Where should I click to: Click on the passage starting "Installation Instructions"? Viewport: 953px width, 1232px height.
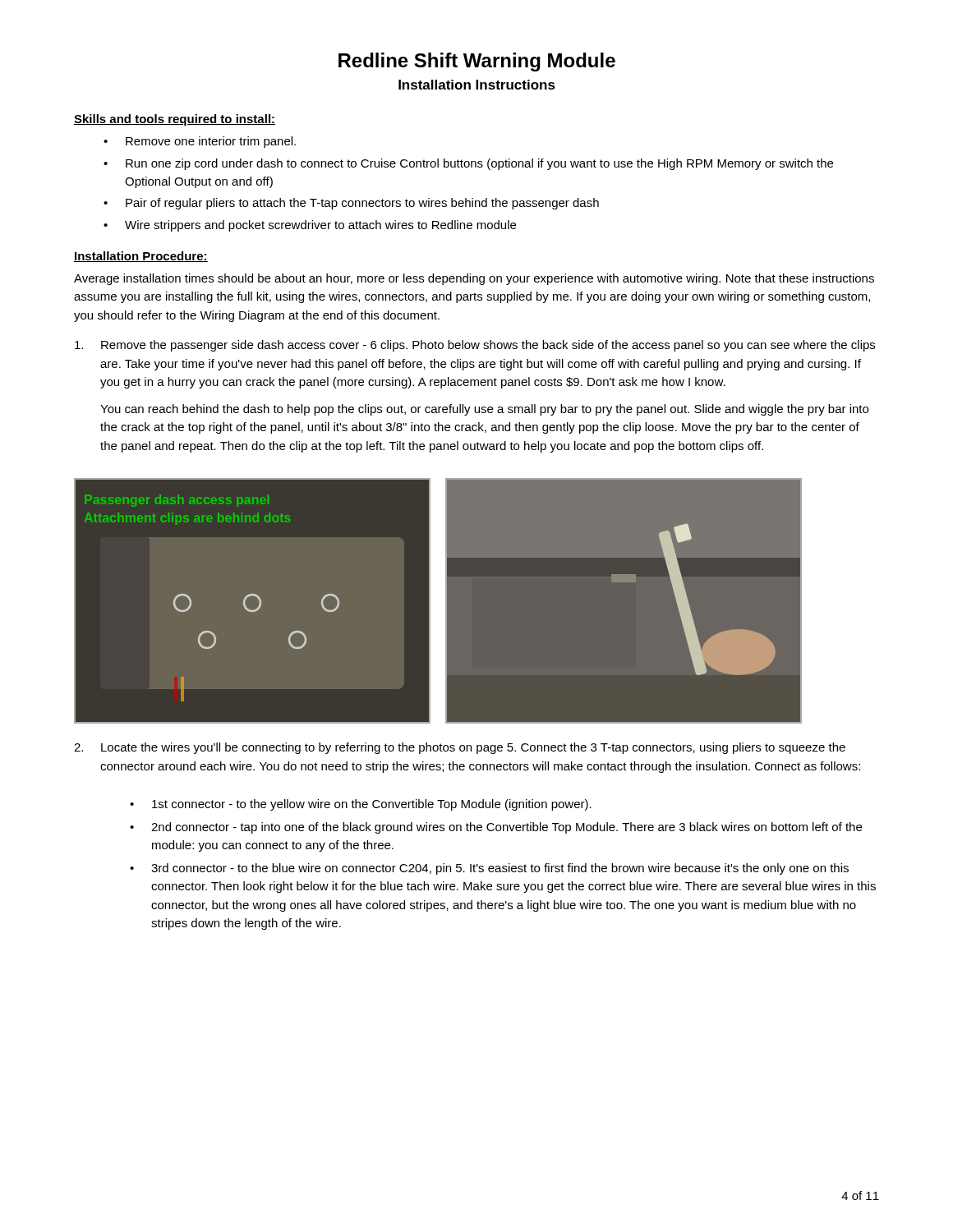pyautogui.click(x=476, y=85)
